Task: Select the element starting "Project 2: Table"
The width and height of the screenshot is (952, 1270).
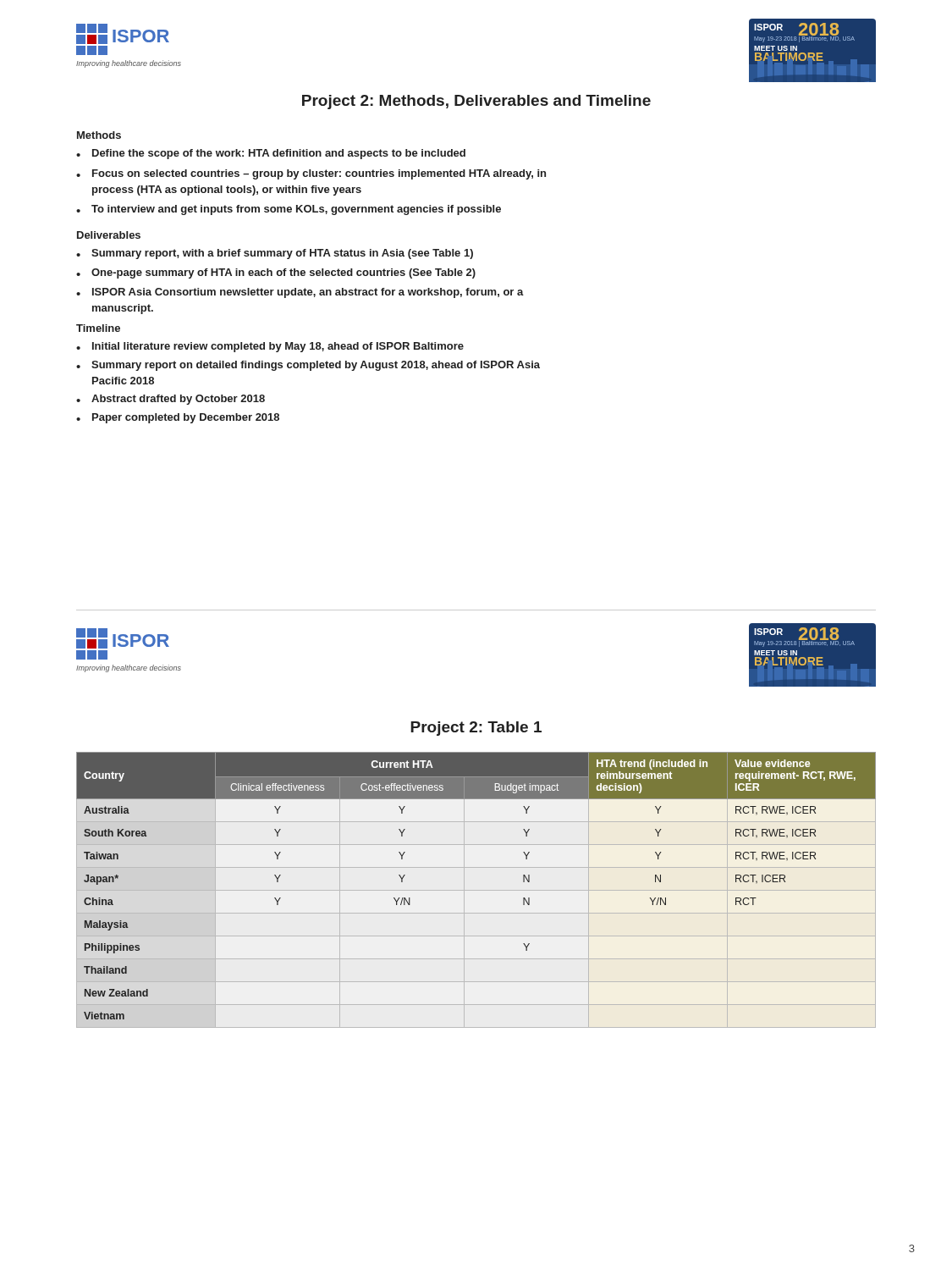Action: point(476,727)
